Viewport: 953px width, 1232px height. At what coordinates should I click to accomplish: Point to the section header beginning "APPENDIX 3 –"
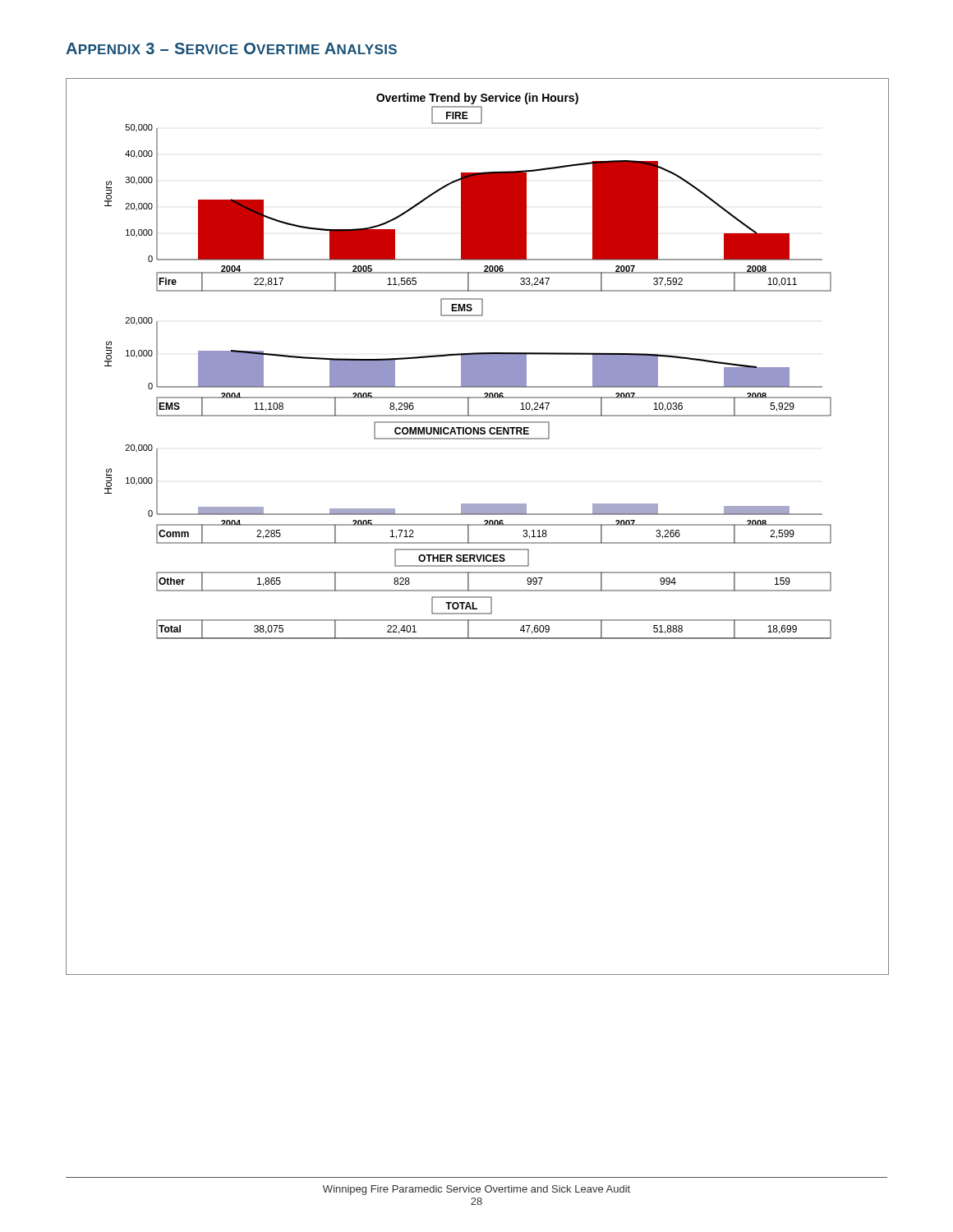[232, 48]
